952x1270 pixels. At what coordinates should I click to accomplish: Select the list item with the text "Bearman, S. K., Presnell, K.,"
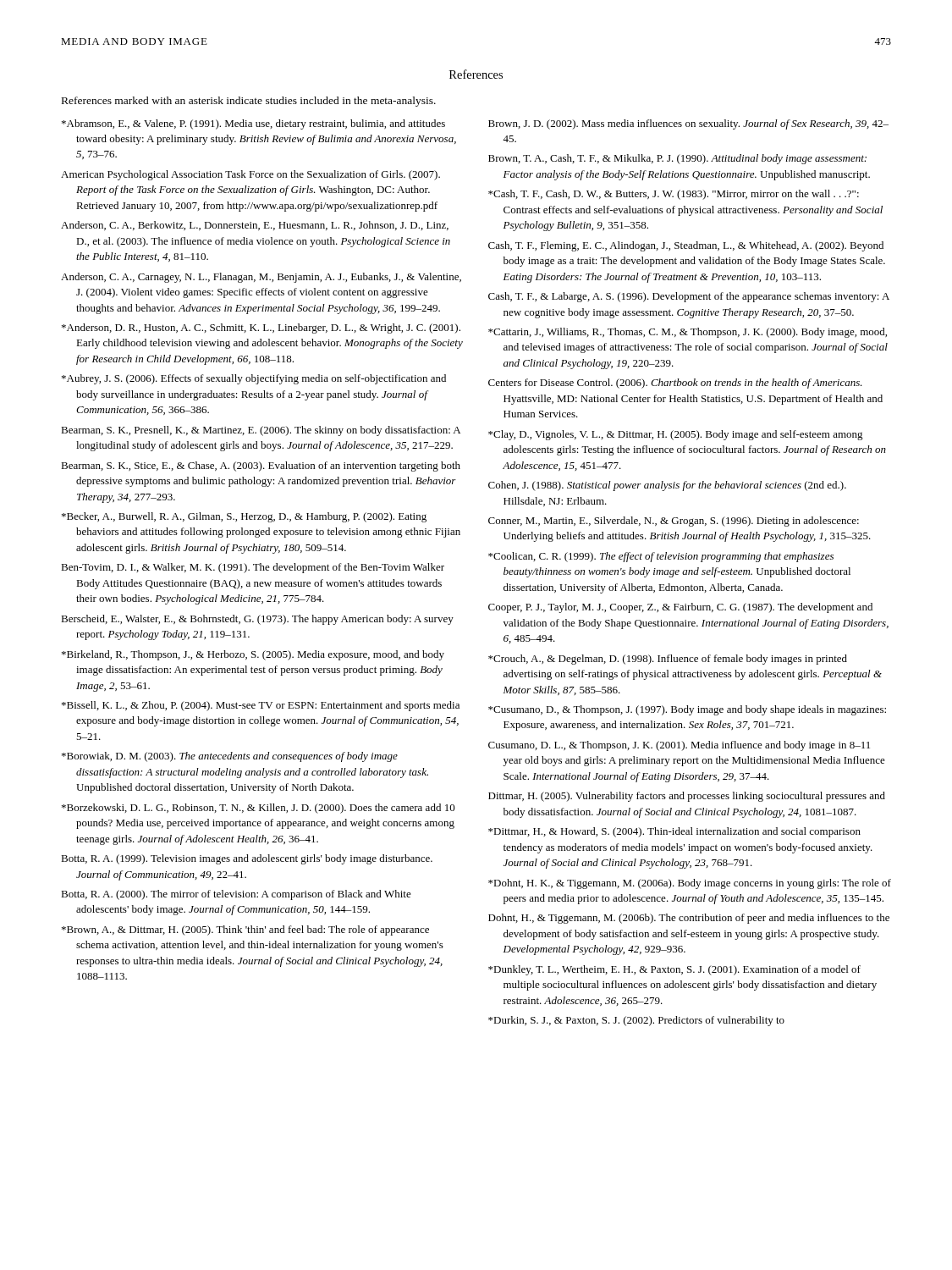click(261, 437)
